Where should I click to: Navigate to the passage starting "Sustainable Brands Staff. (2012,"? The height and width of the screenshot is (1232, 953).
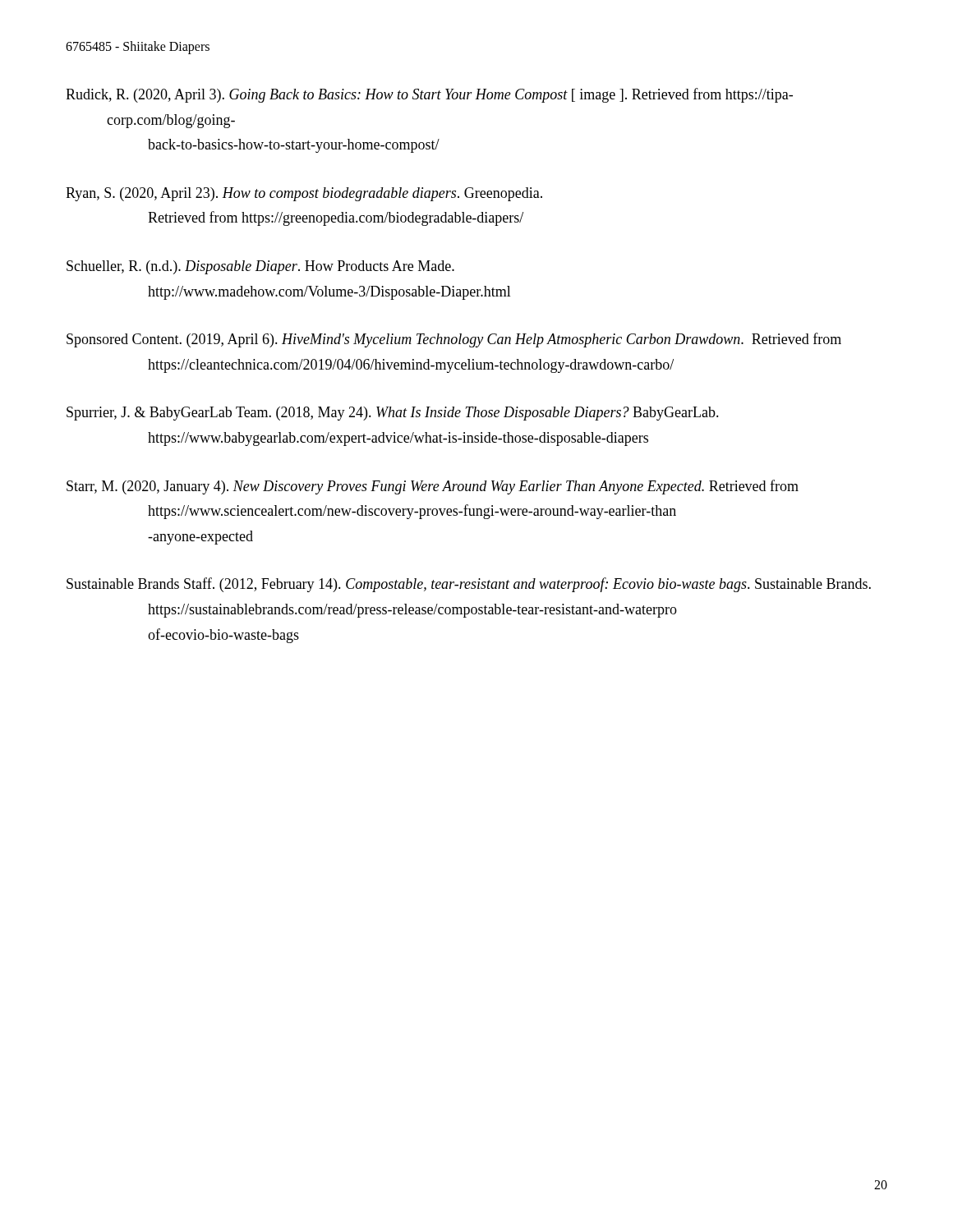pyautogui.click(x=476, y=610)
